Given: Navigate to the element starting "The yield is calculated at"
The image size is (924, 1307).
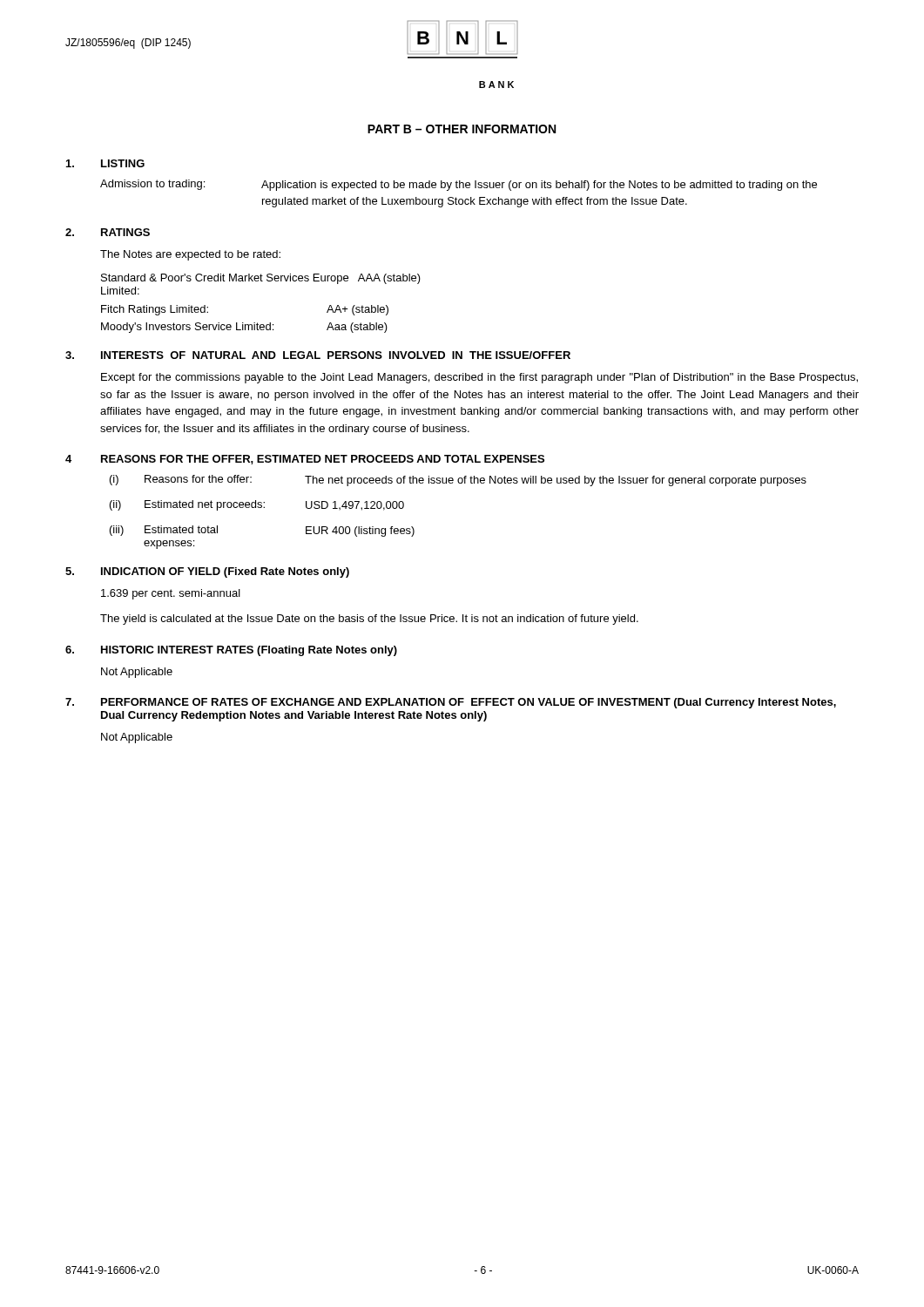Looking at the screenshot, I should tap(370, 618).
